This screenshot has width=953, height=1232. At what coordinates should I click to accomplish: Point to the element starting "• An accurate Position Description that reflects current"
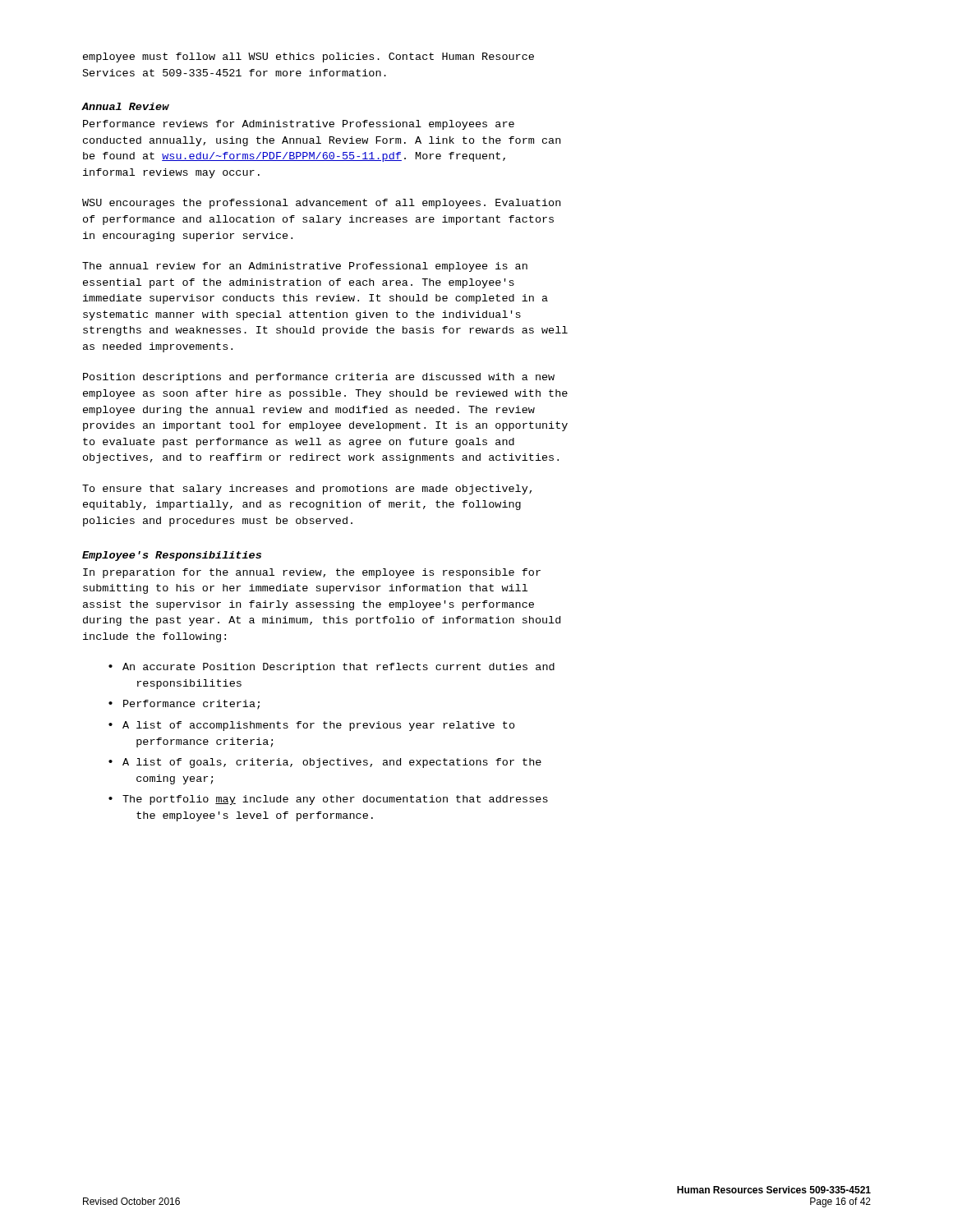point(489,676)
